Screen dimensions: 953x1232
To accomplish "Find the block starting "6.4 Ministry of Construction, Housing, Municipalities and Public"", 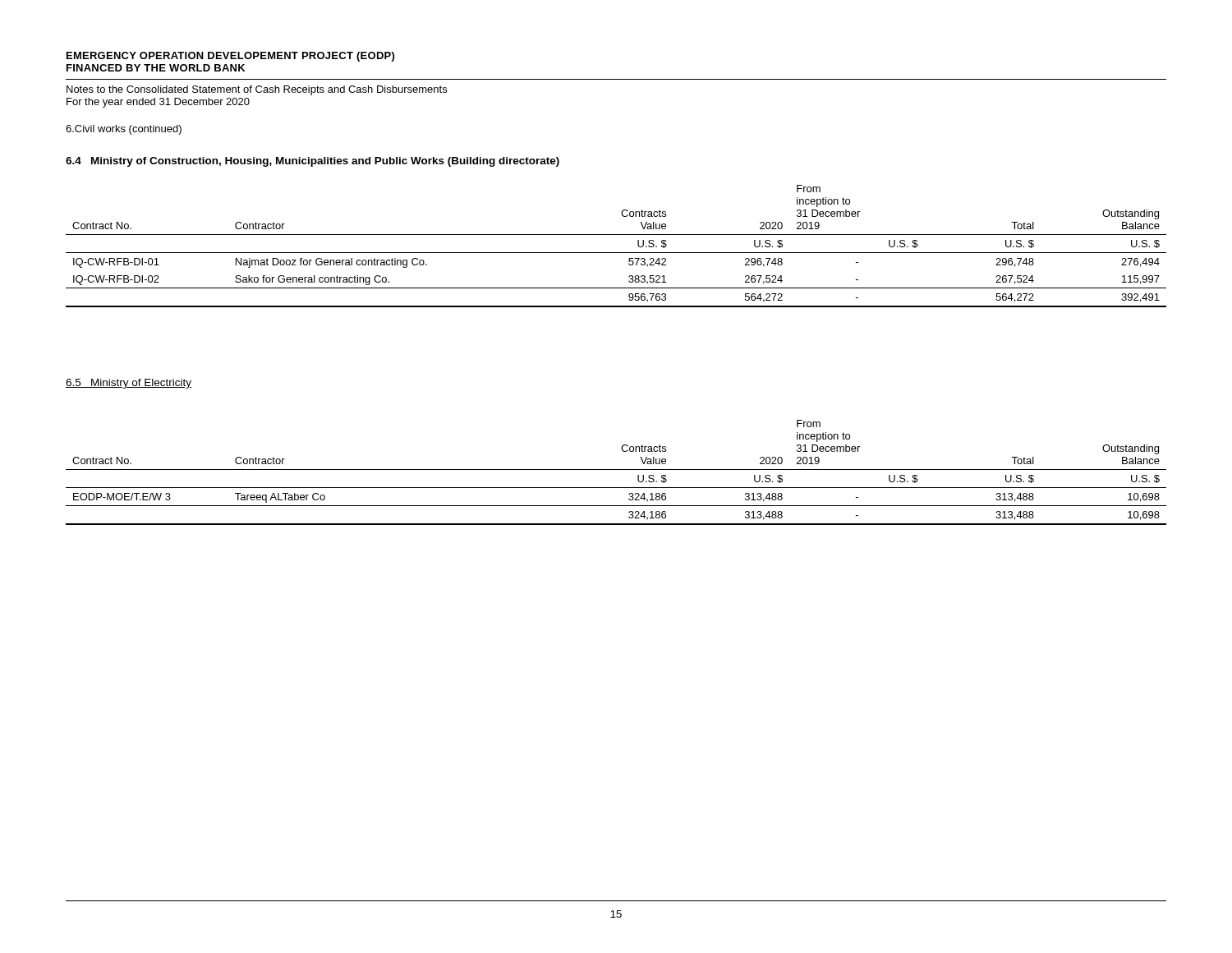I will [313, 161].
